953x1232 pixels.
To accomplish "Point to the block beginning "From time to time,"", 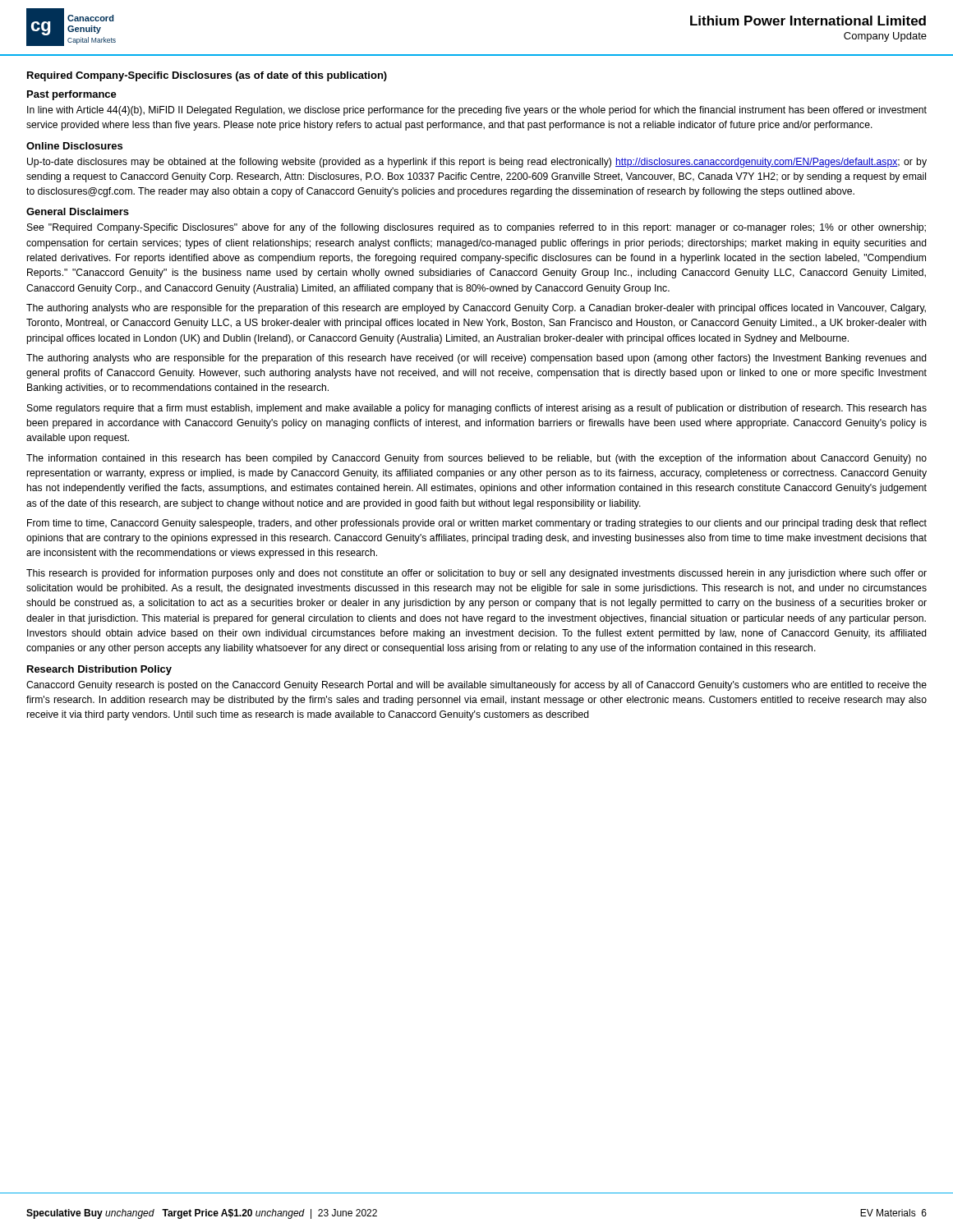I will [476, 538].
